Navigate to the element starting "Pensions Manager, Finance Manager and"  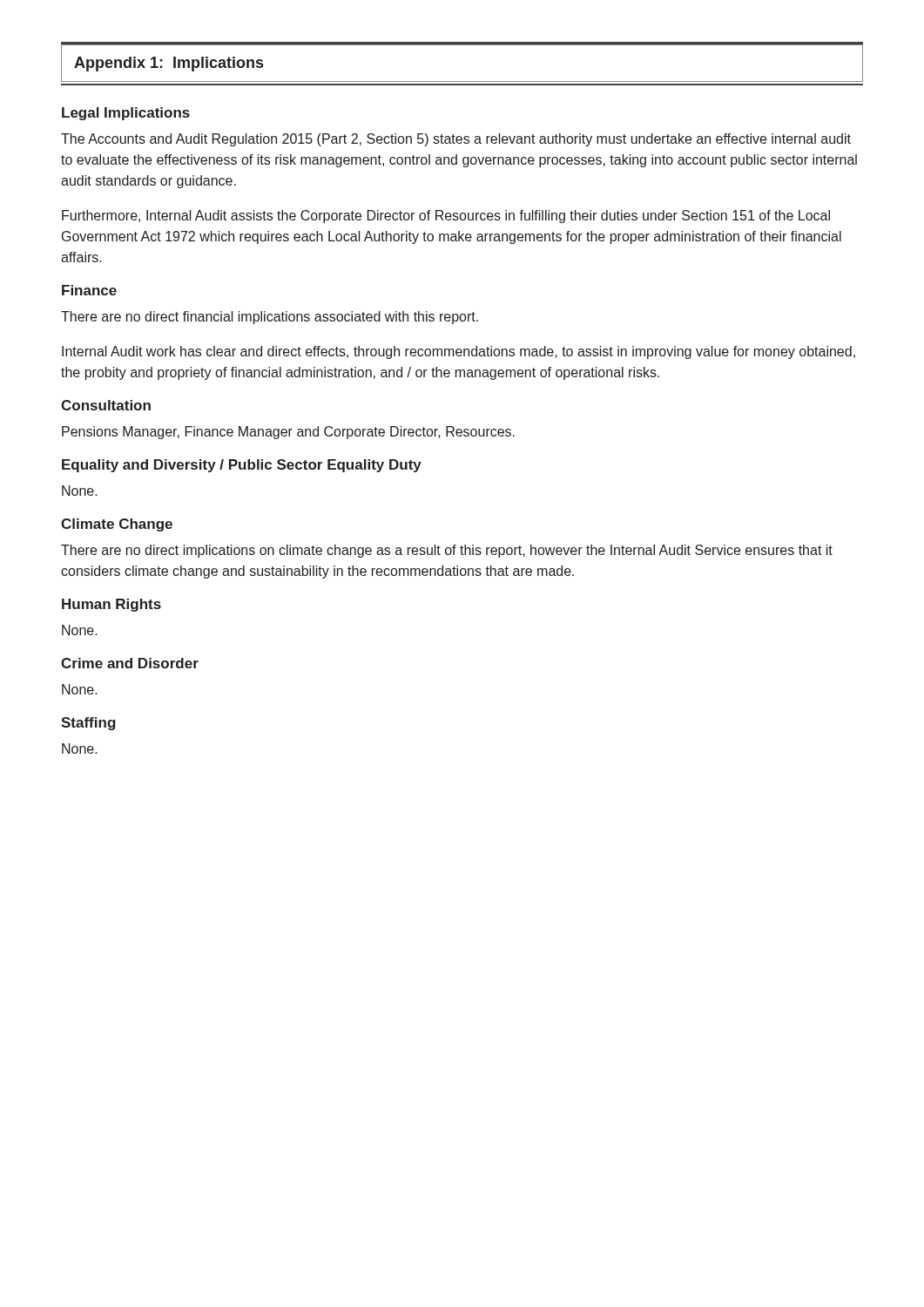[x=288, y=432]
